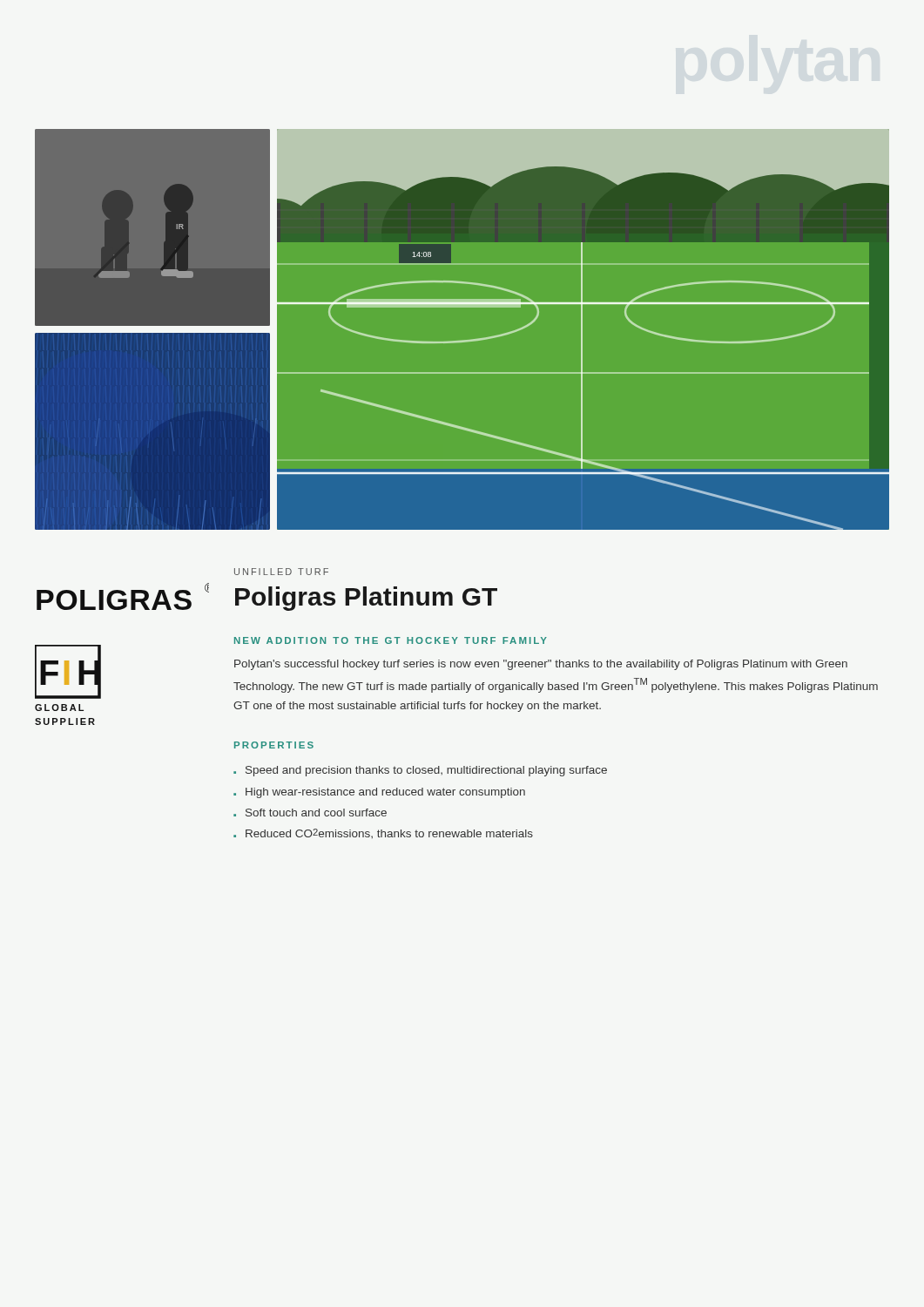Find the region starting "▪ Soft touch and cool"
The width and height of the screenshot is (924, 1307).
pos(310,814)
